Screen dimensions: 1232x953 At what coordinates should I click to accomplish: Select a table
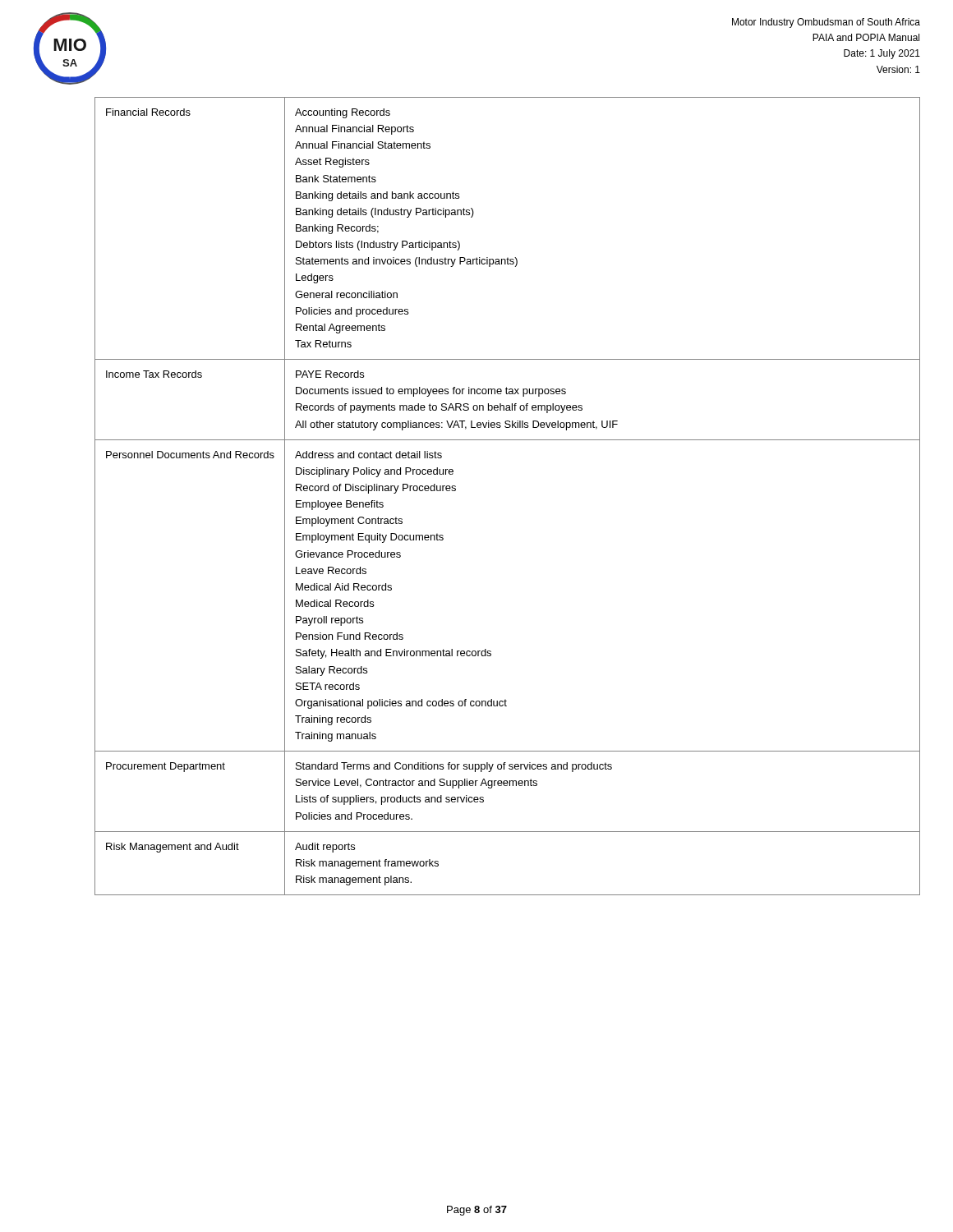tap(507, 640)
